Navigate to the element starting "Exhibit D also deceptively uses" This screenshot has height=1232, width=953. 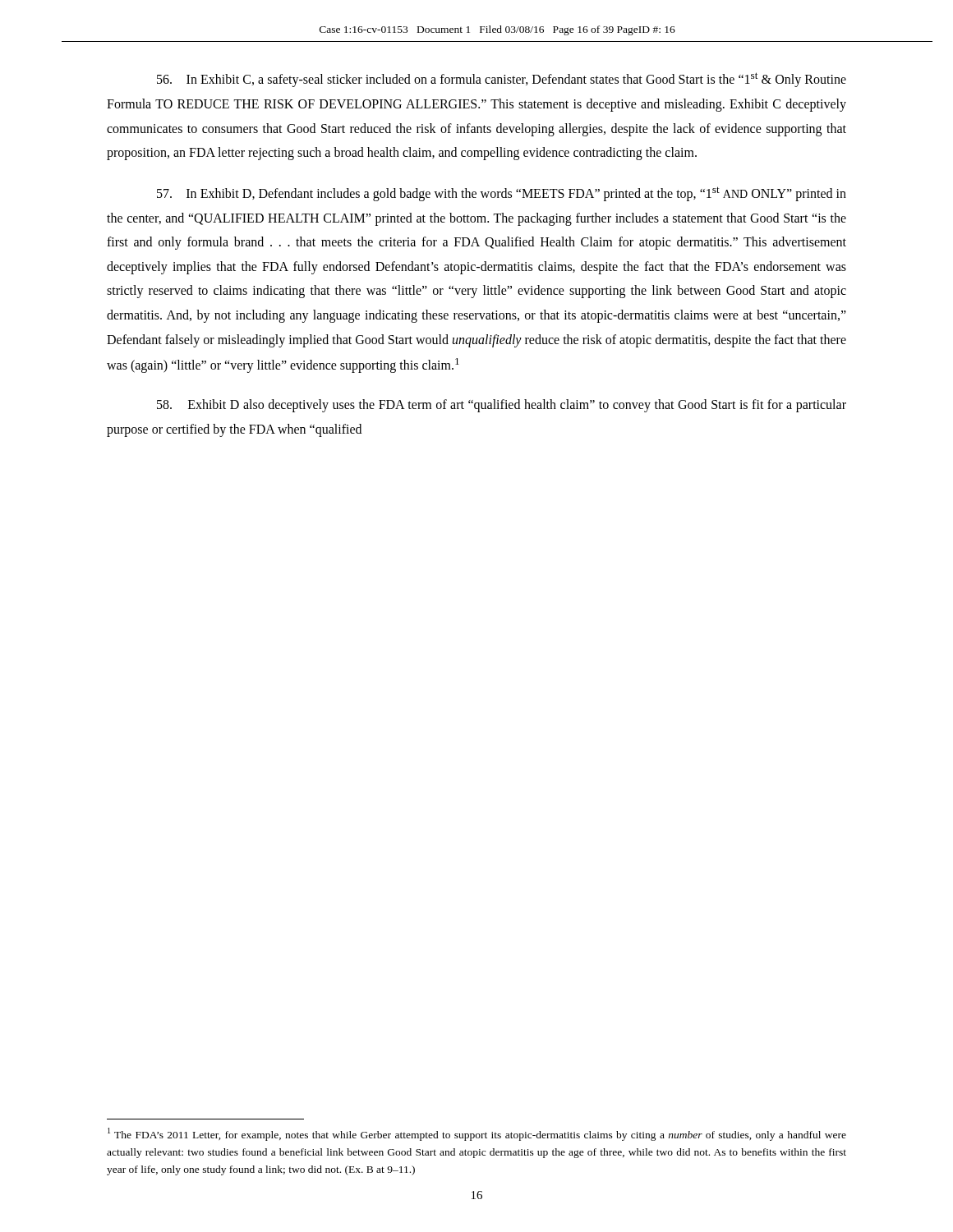pyautogui.click(x=476, y=417)
